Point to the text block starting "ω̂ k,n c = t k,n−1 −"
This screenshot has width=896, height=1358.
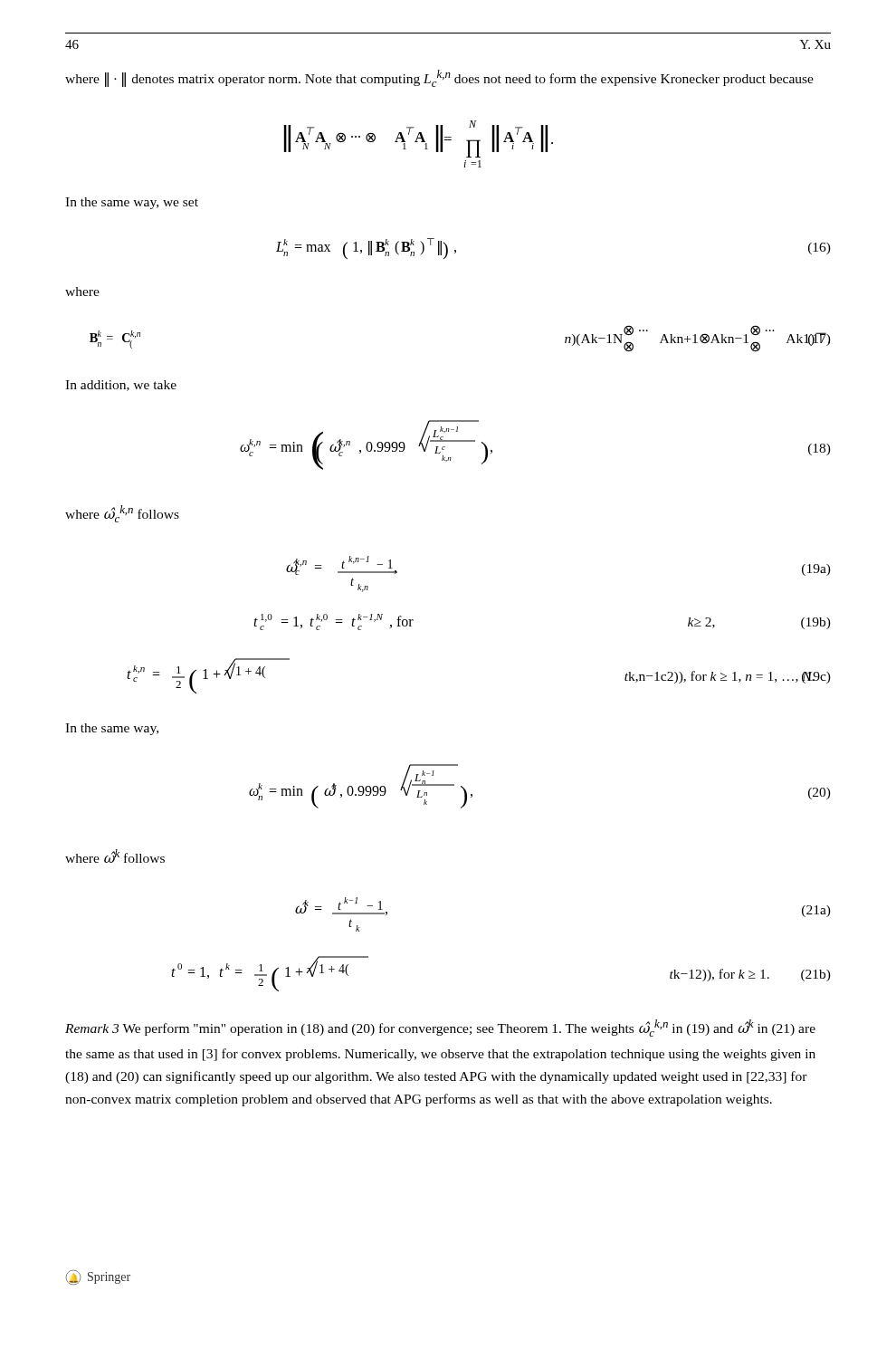coord(367,562)
